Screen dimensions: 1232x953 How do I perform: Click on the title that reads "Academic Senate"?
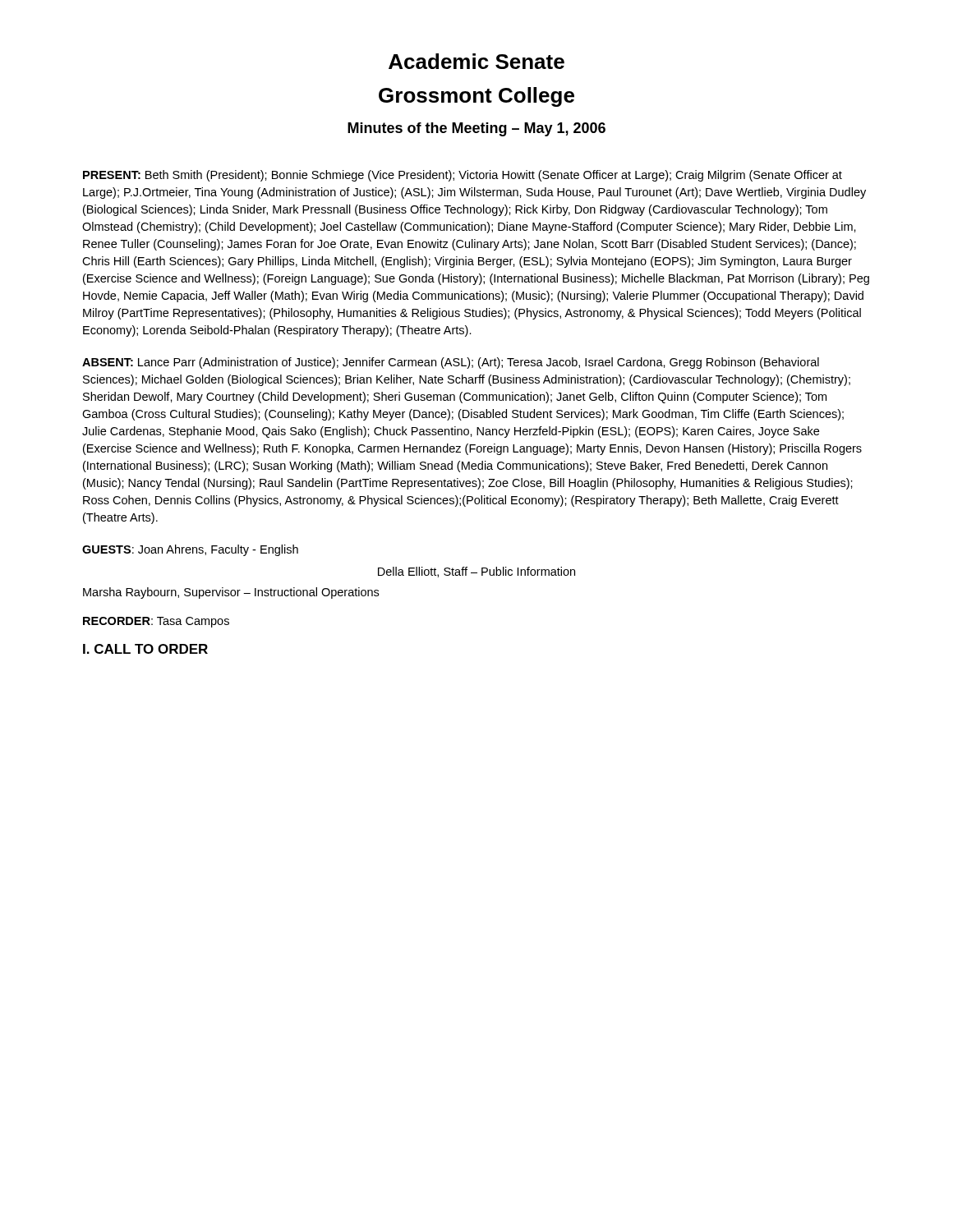coord(476,62)
